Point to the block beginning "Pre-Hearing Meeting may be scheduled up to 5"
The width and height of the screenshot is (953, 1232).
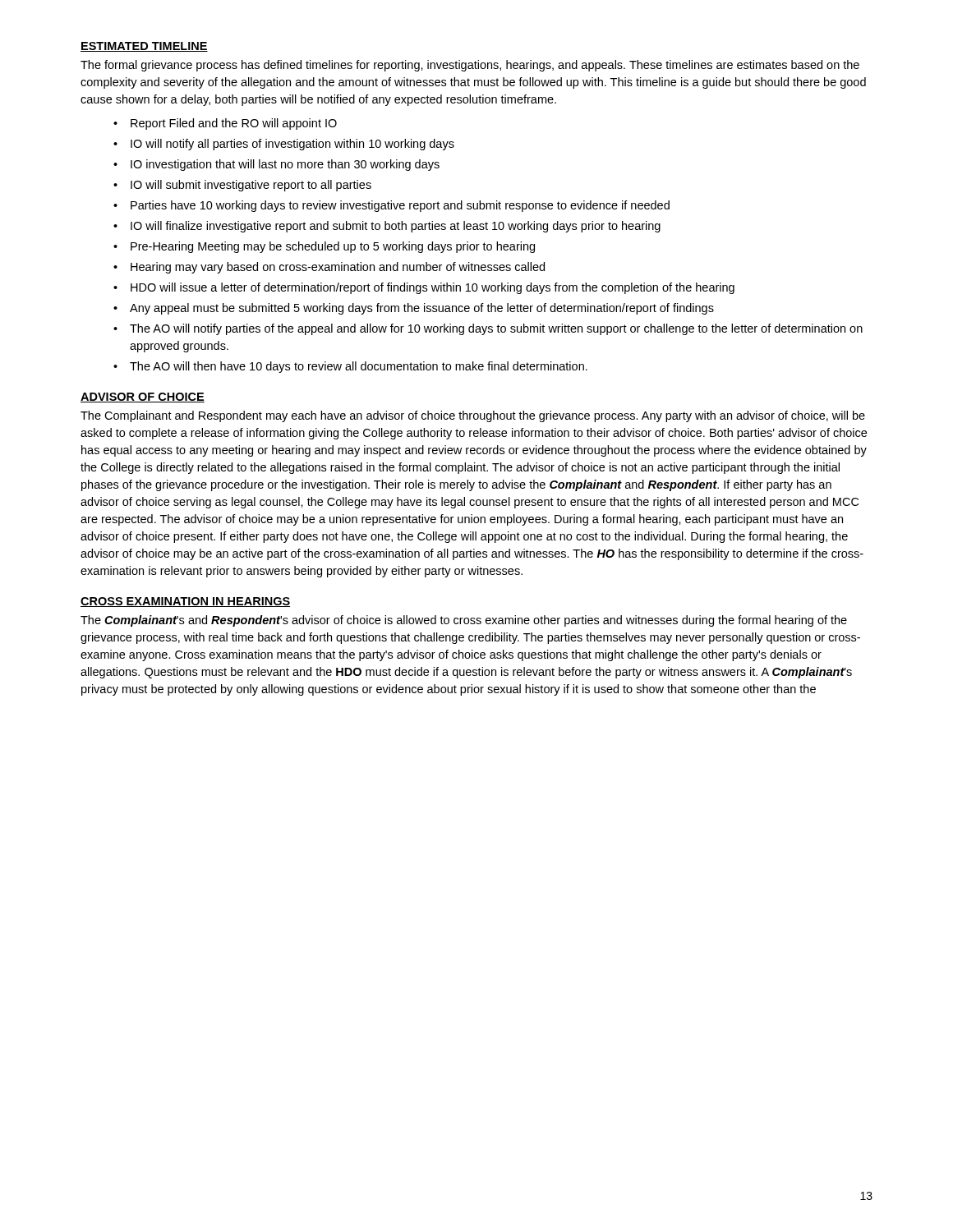[x=333, y=247]
